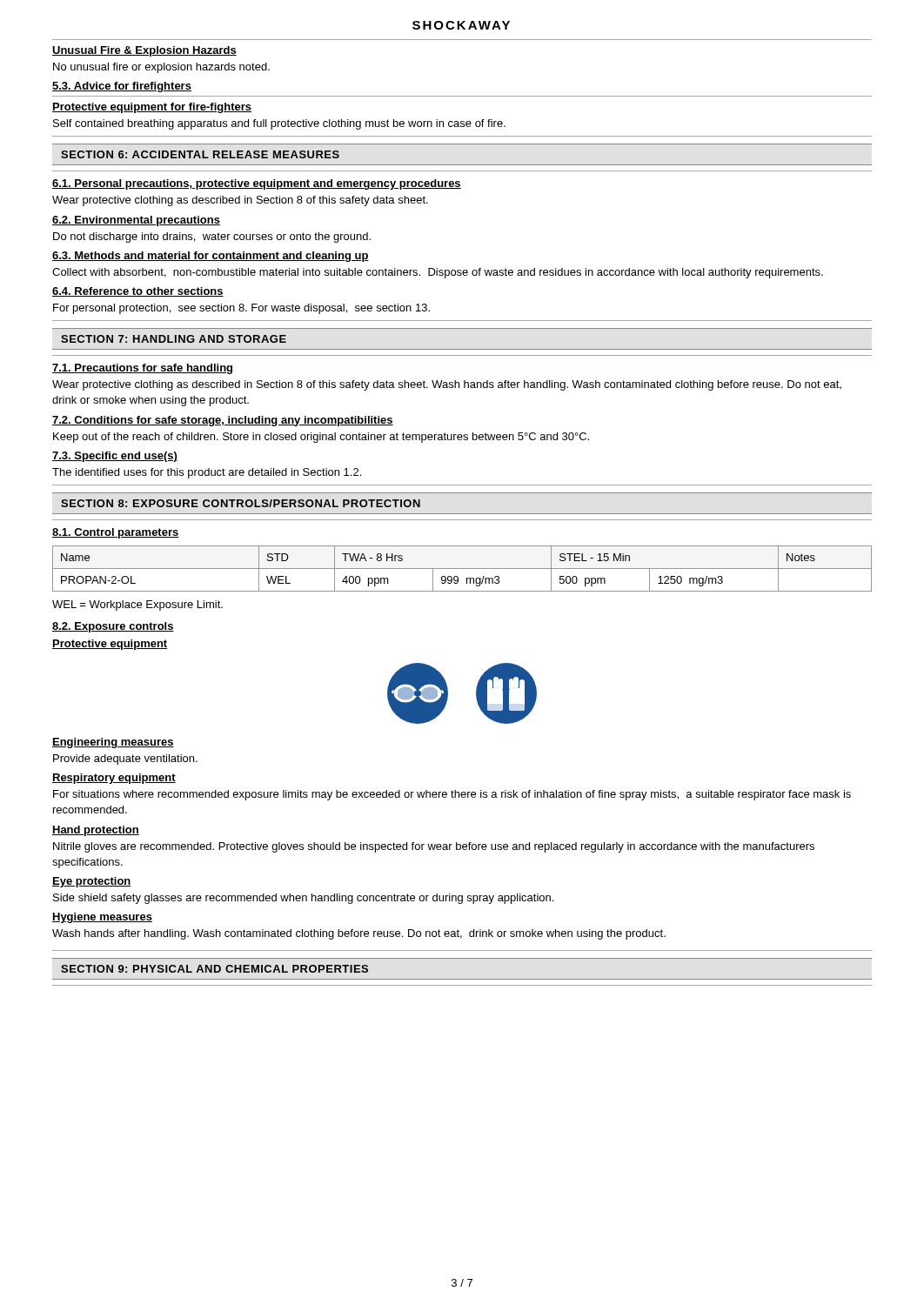Point to the passage starting "6.4. Reference to other sections"
The width and height of the screenshot is (924, 1305).
click(x=138, y=291)
